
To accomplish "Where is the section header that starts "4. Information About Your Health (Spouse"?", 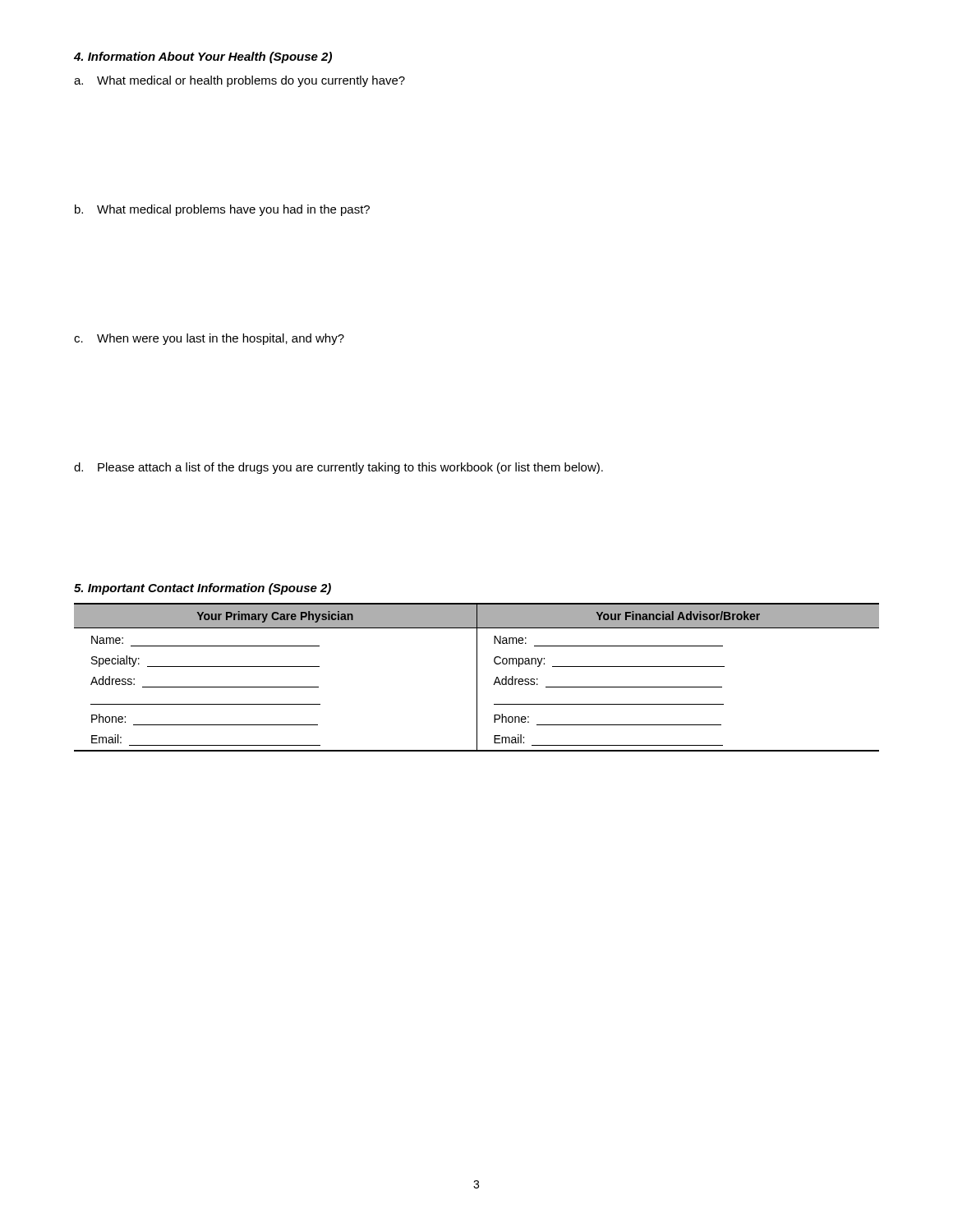I will point(203,56).
